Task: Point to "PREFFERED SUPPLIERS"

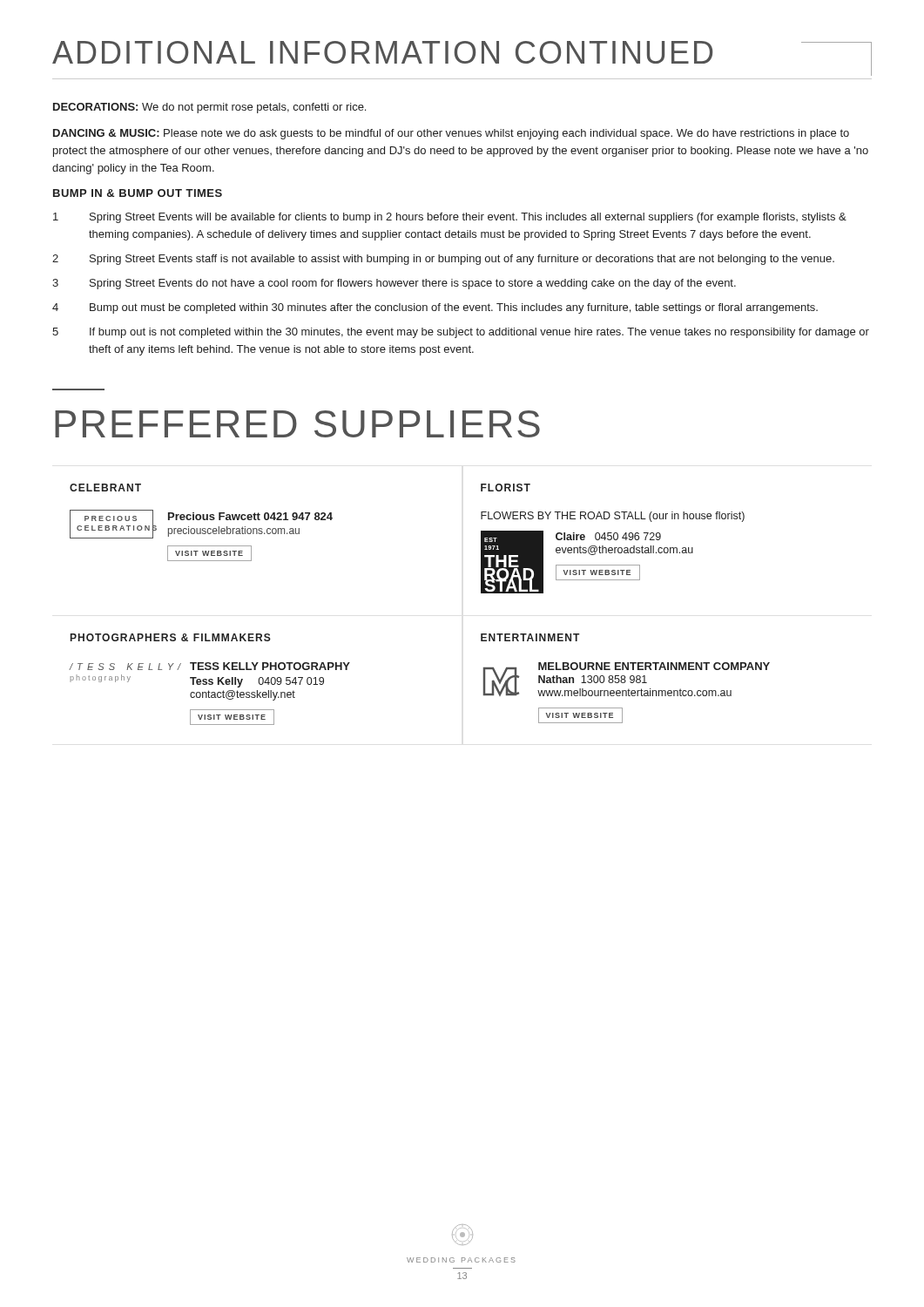Action: pyautogui.click(x=298, y=424)
